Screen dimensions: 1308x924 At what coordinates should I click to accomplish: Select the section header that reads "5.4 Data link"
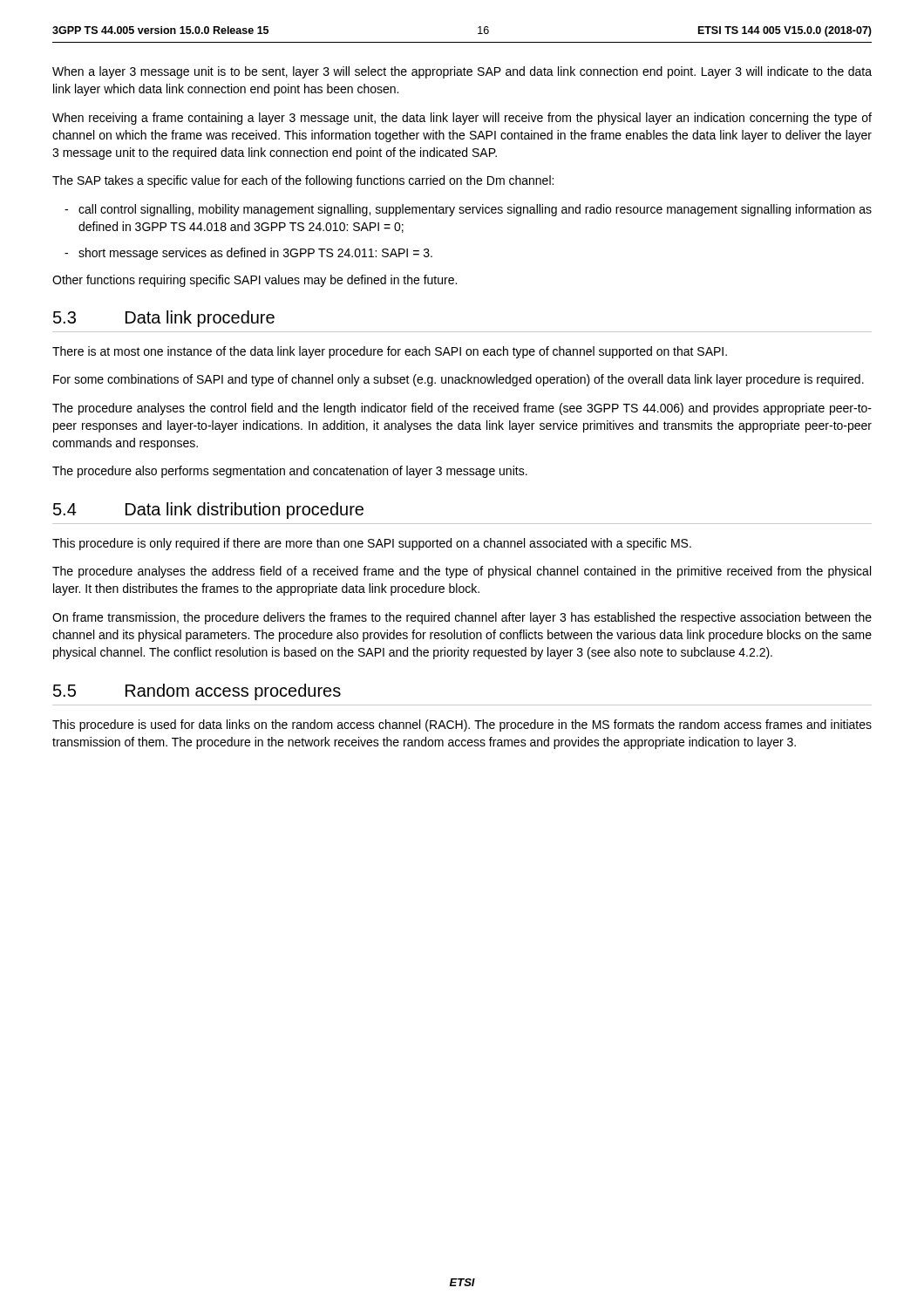(208, 509)
